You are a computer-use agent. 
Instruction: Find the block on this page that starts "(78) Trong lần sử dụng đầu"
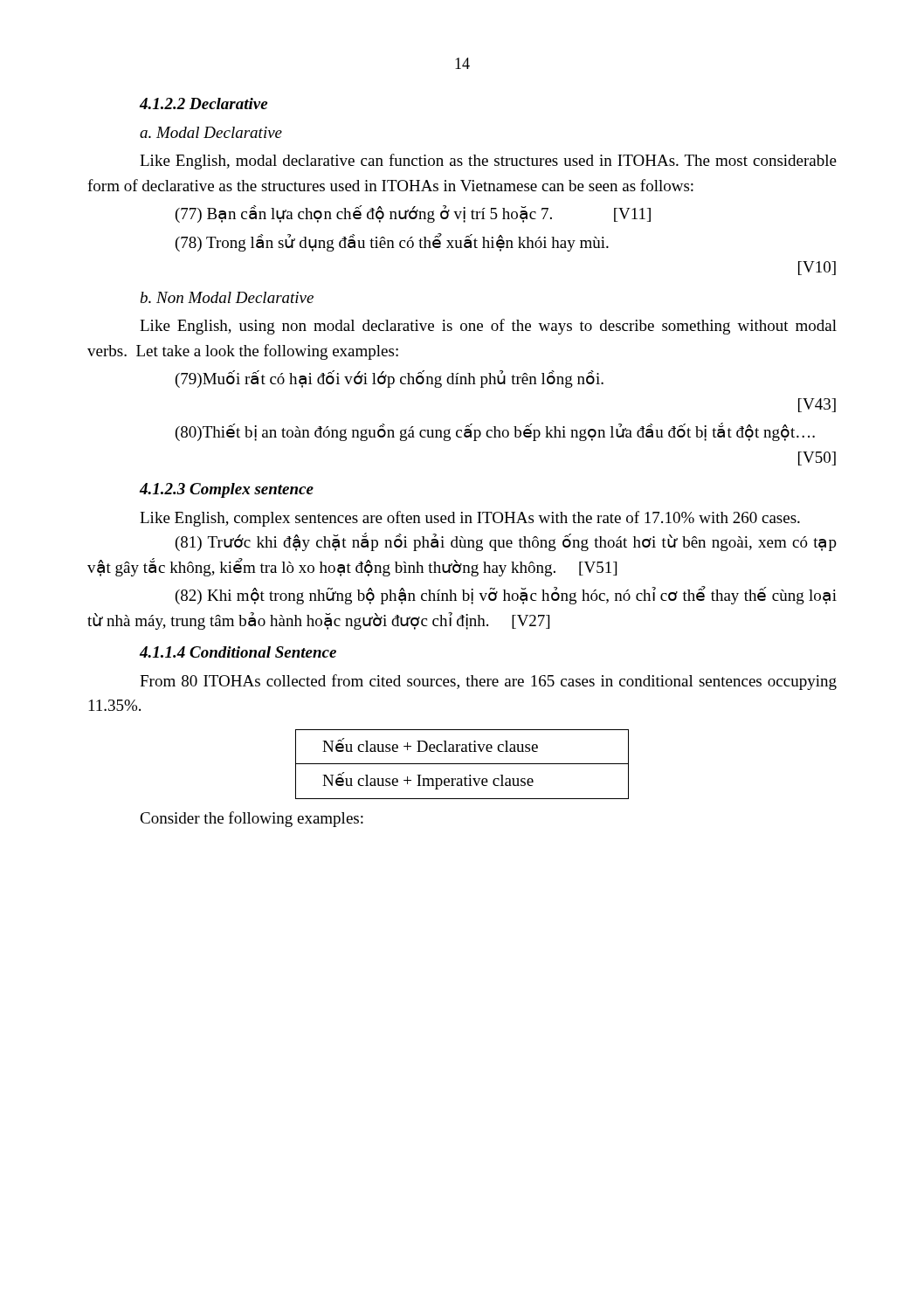click(x=462, y=255)
